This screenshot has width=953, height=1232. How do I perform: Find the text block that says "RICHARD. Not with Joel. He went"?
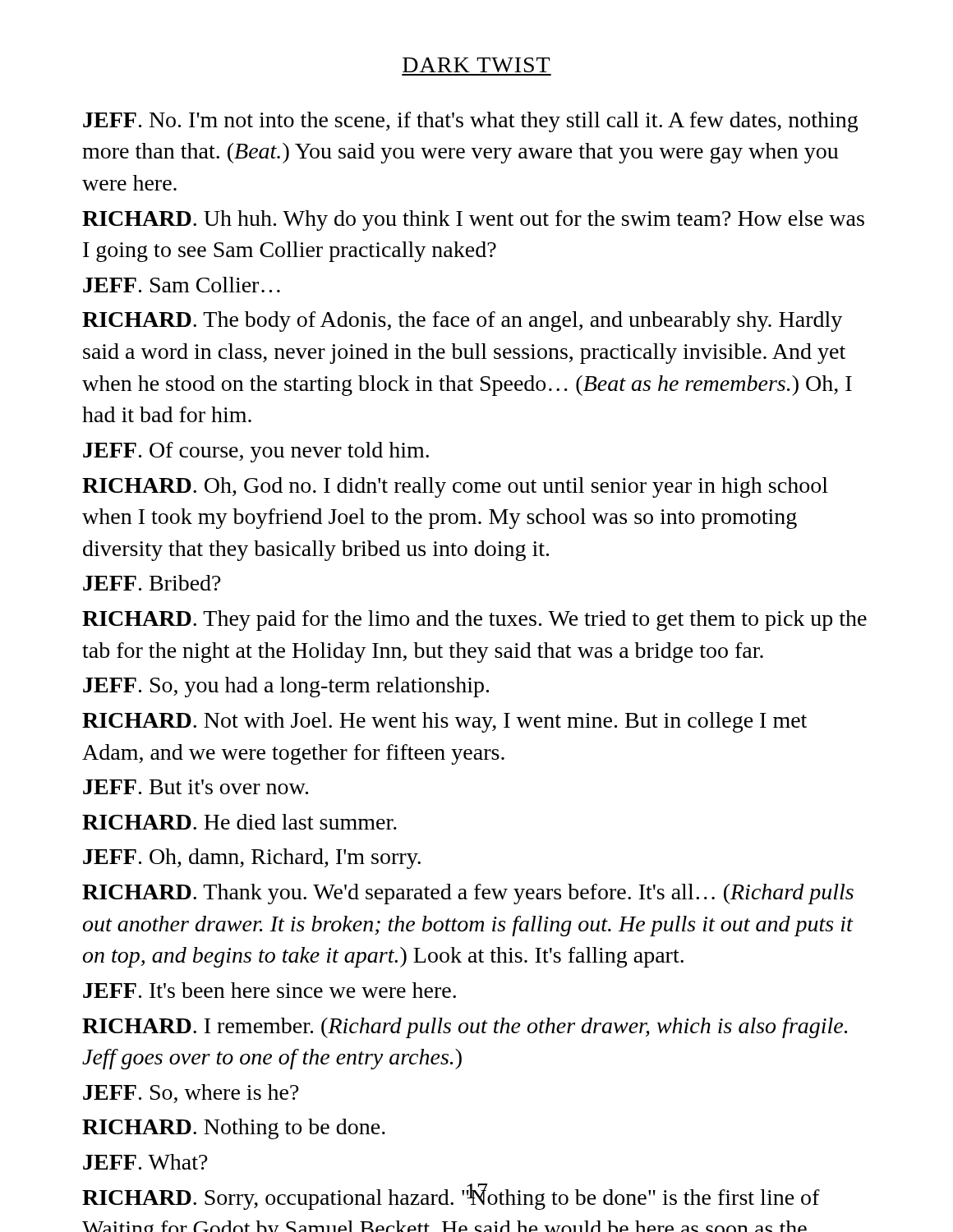click(476, 736)
